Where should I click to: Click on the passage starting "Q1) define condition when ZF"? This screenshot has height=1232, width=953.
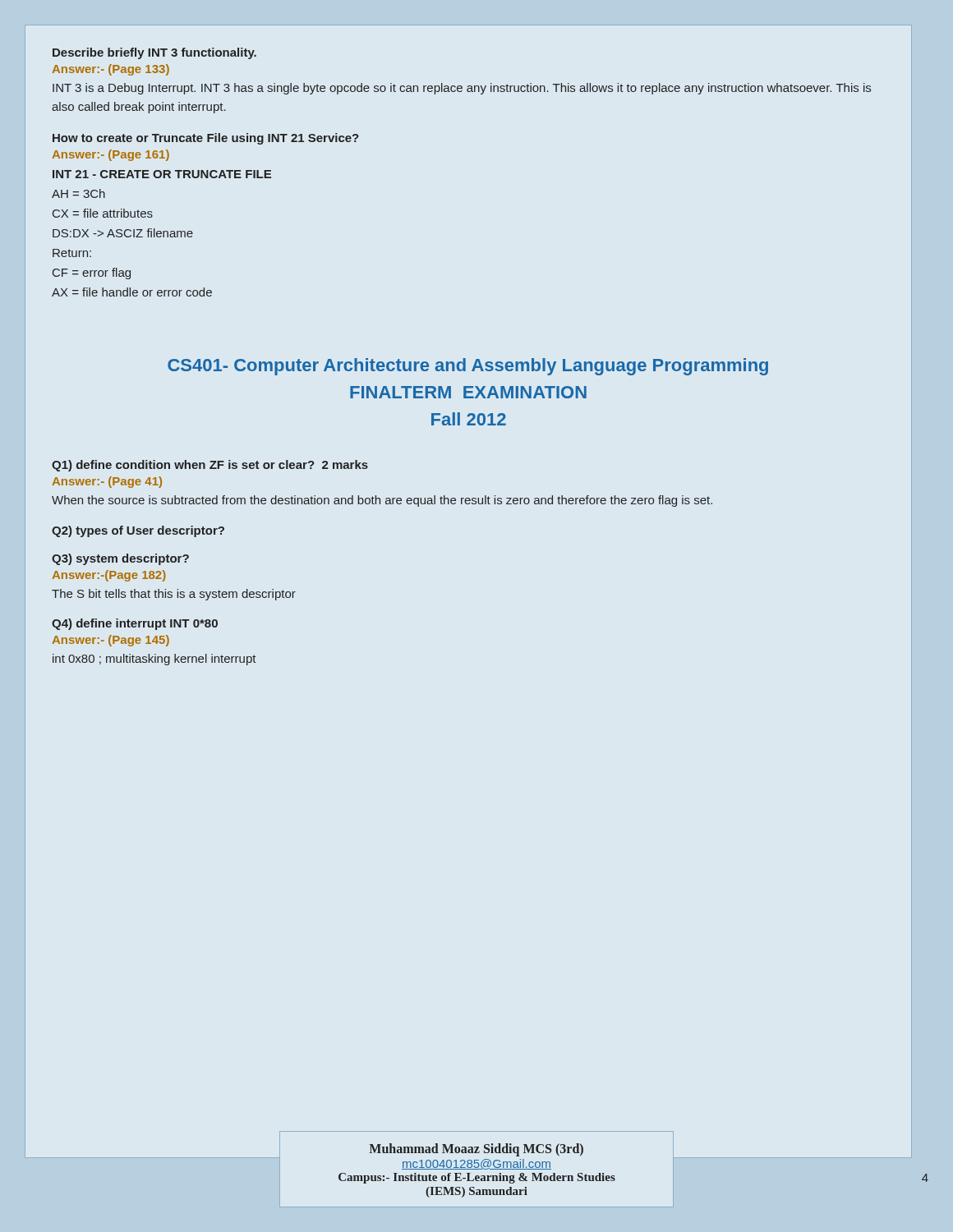coord(210,464)
